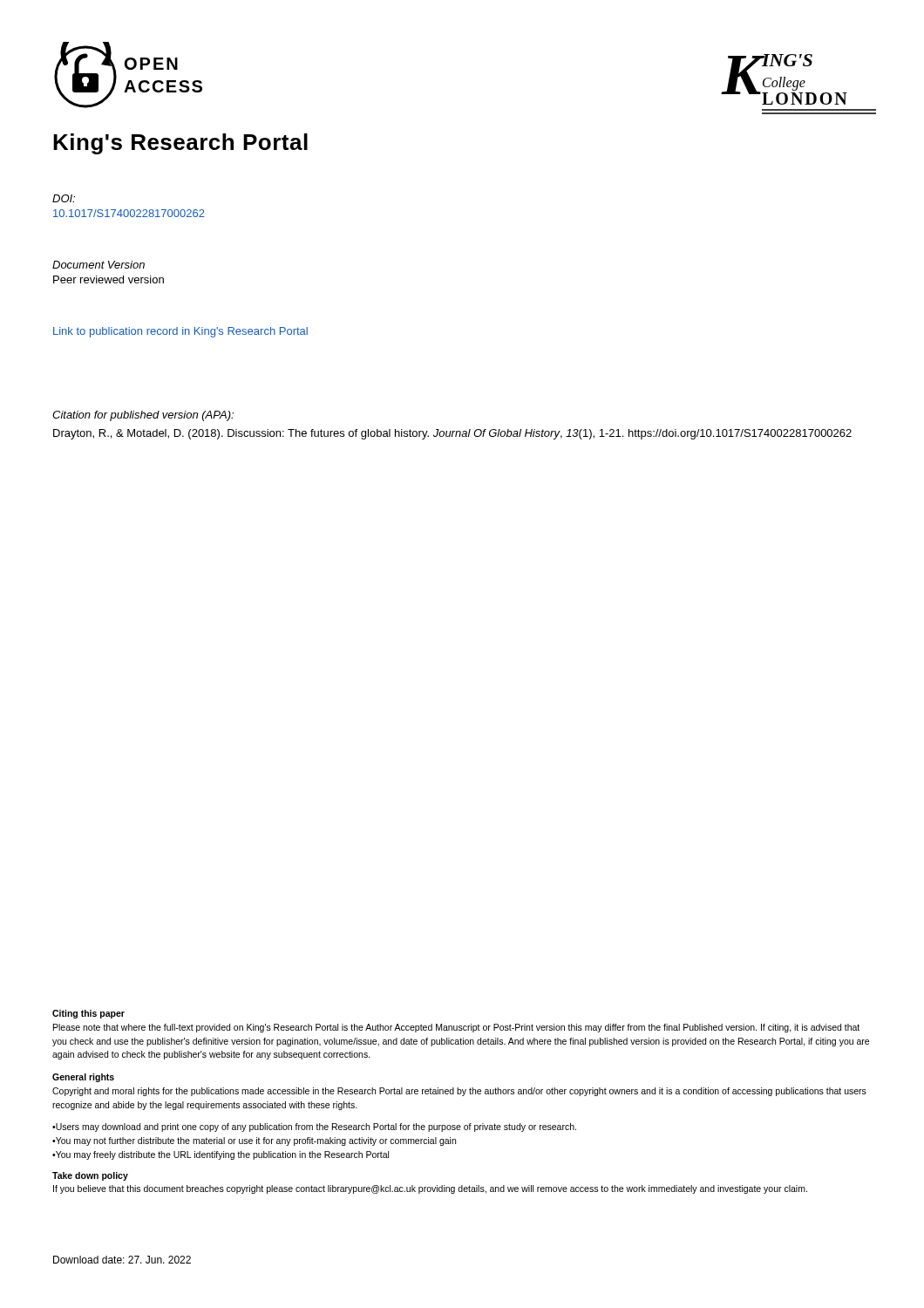This screenshot has width=924, height=1308.
Task: Navigate to the block starting "Document Version Peer reviewed version"
Action: point(108,272)
